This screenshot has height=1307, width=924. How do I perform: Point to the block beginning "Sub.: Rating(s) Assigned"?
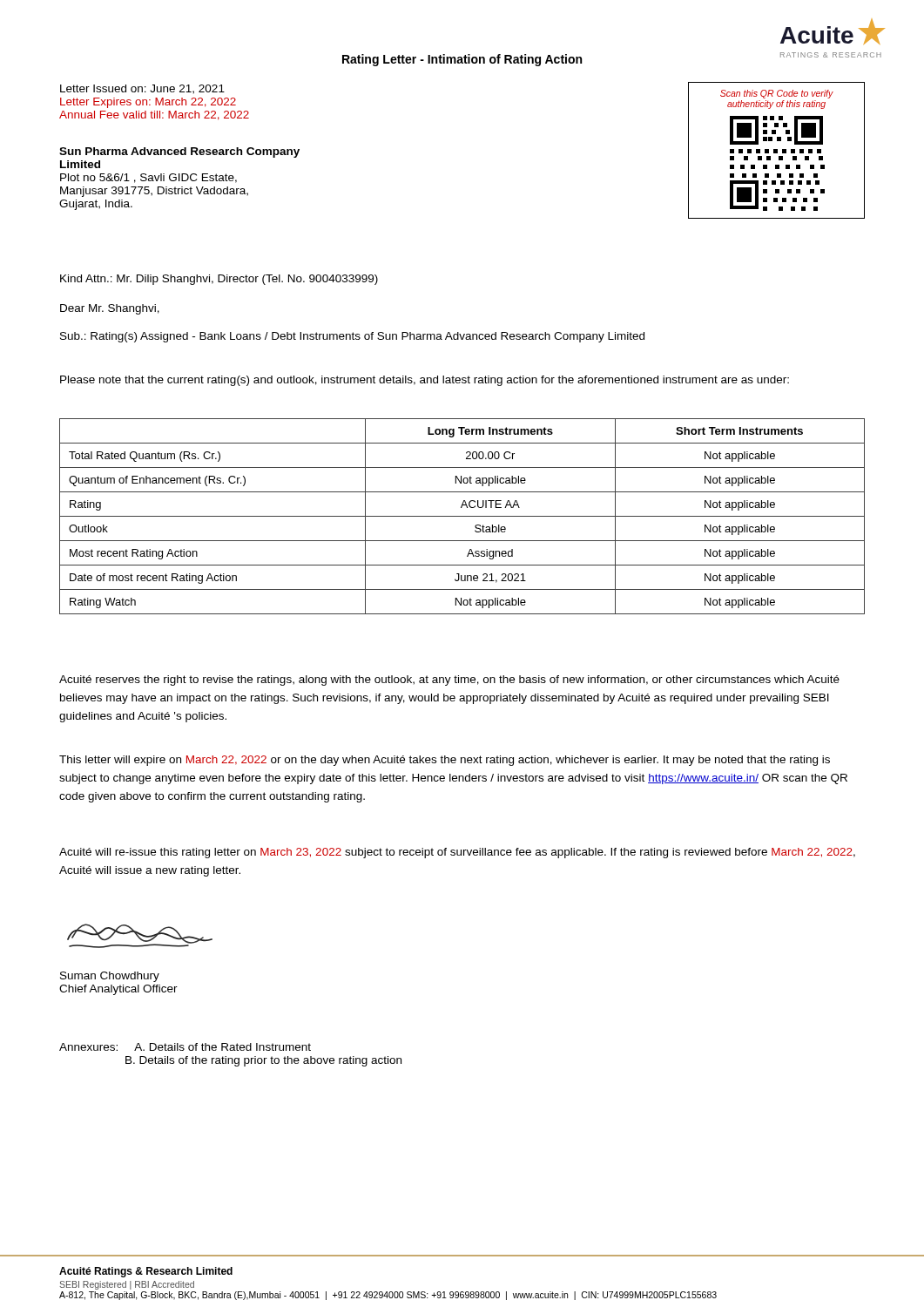(352, 336)
